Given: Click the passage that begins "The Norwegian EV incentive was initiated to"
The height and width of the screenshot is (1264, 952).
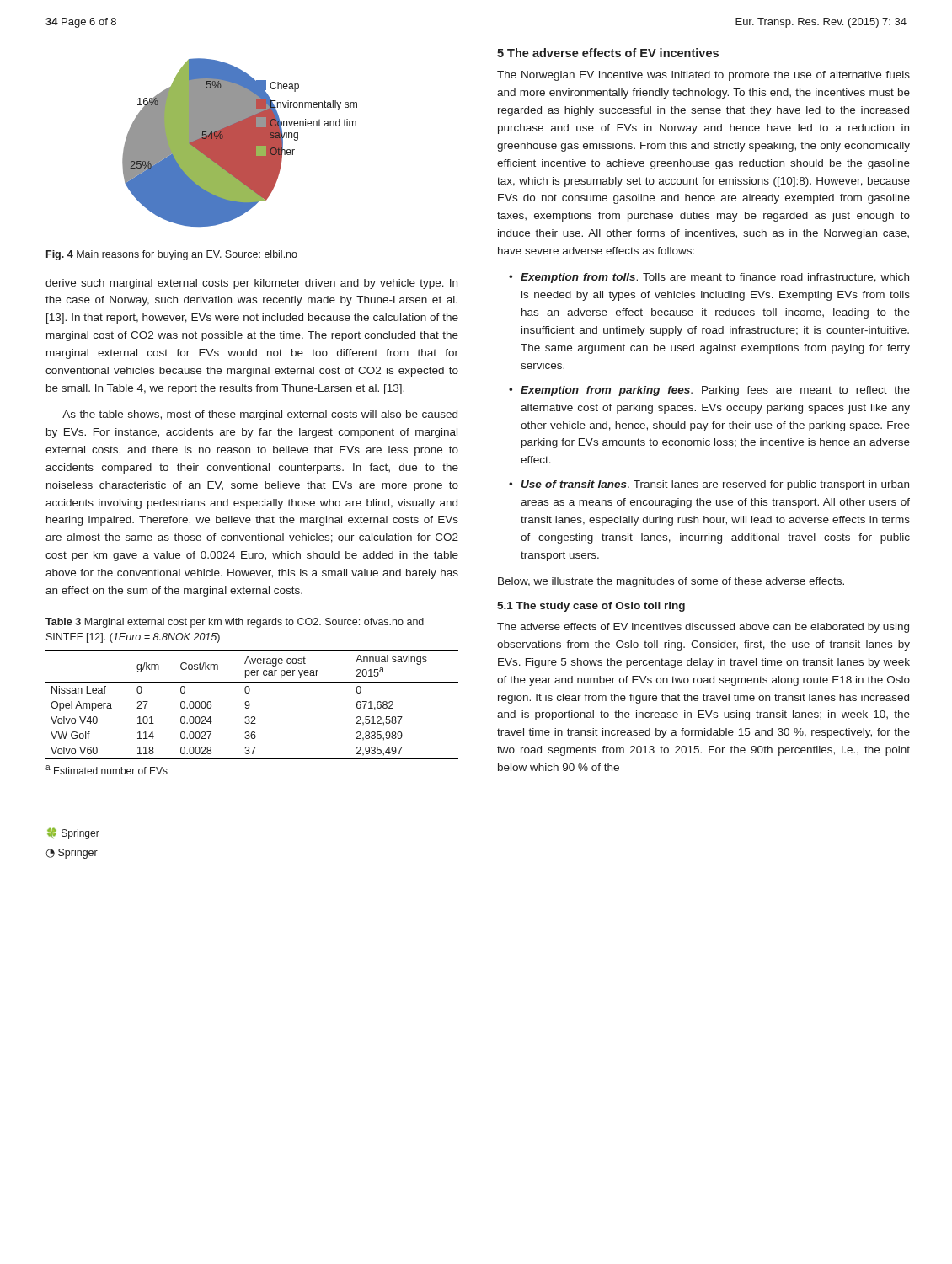Looking at the screenshot, I should point(703,164).
